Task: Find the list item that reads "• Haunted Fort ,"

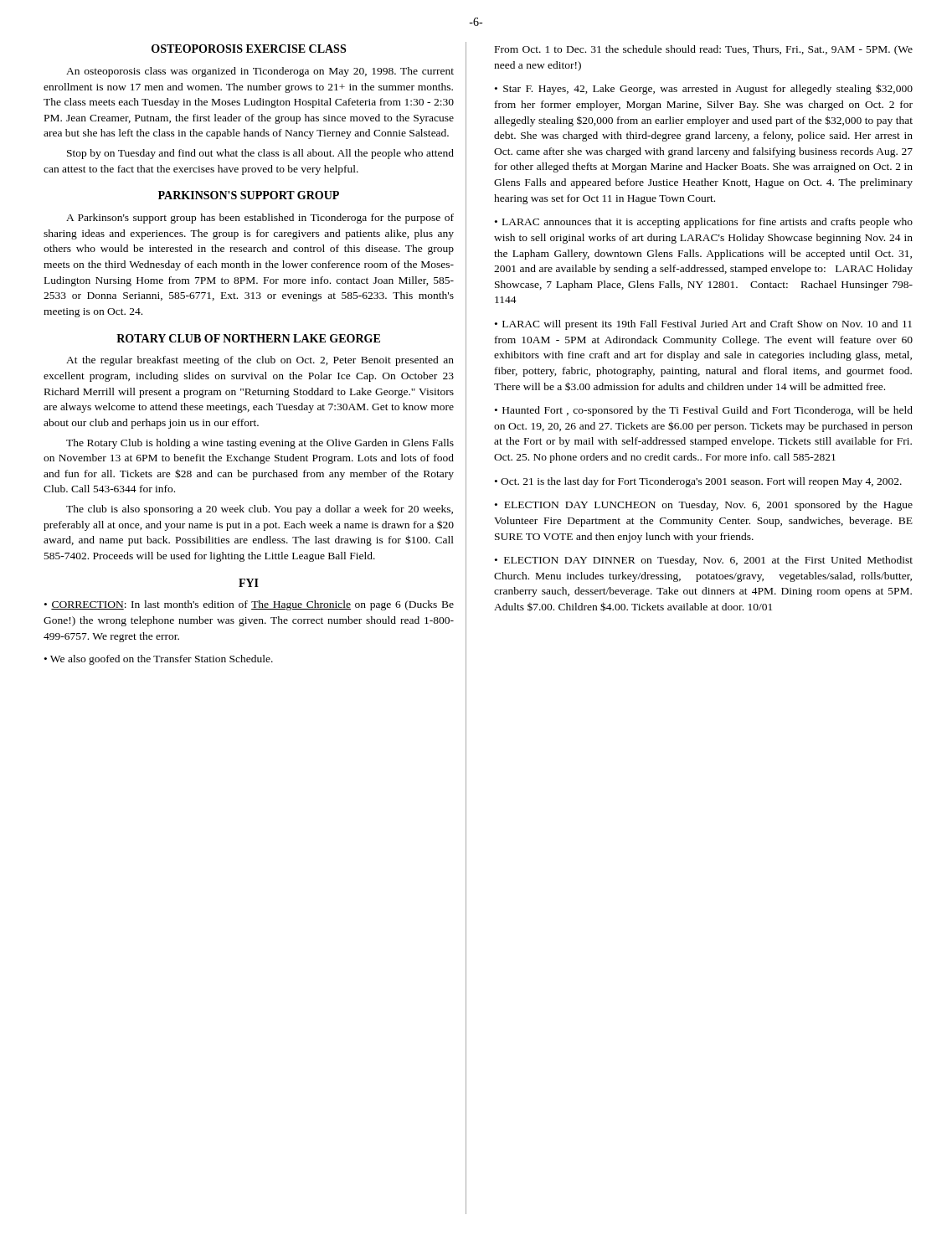Action: coord(703,433)
